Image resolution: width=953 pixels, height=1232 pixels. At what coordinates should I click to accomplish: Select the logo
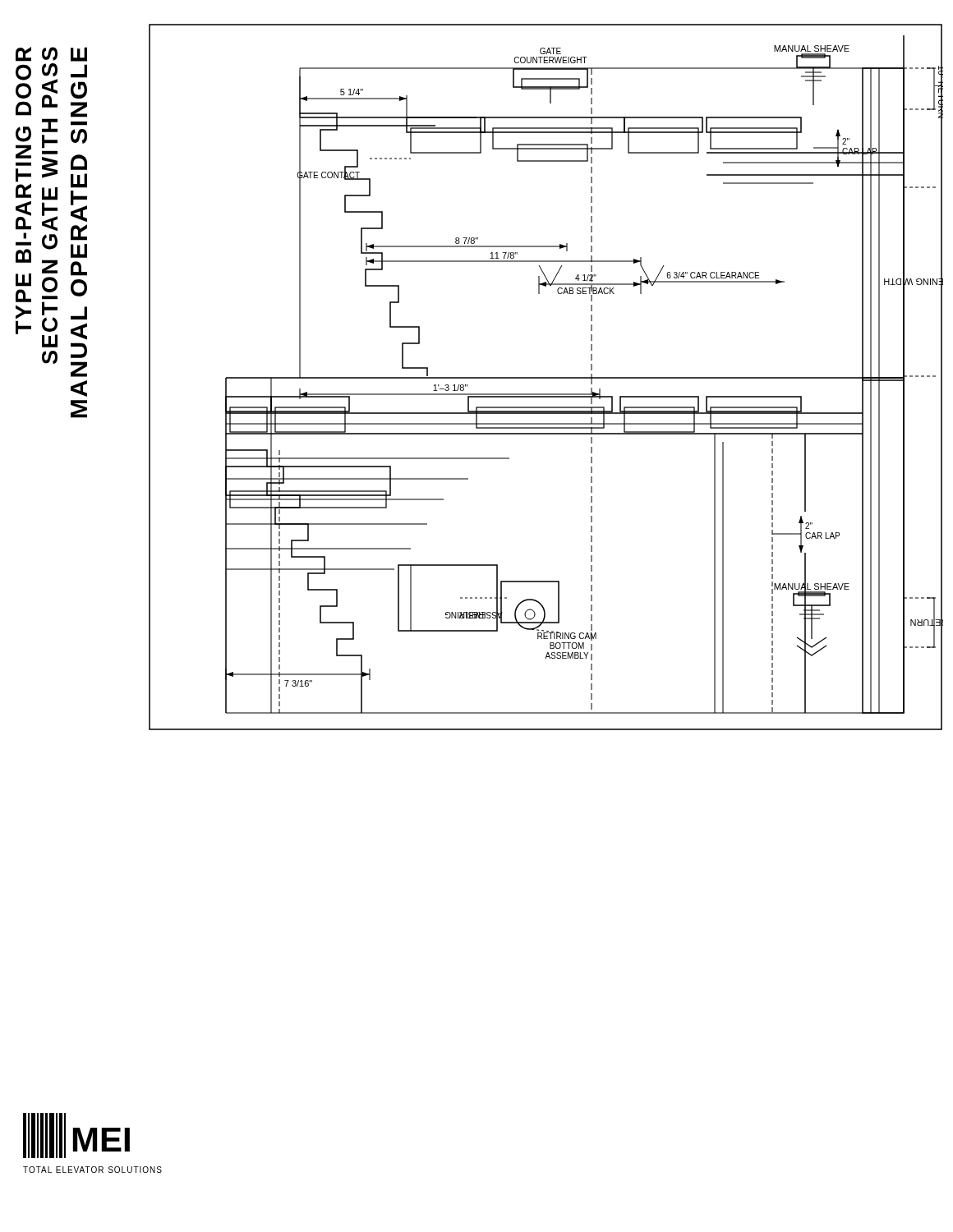click(x=105, y=1146)
